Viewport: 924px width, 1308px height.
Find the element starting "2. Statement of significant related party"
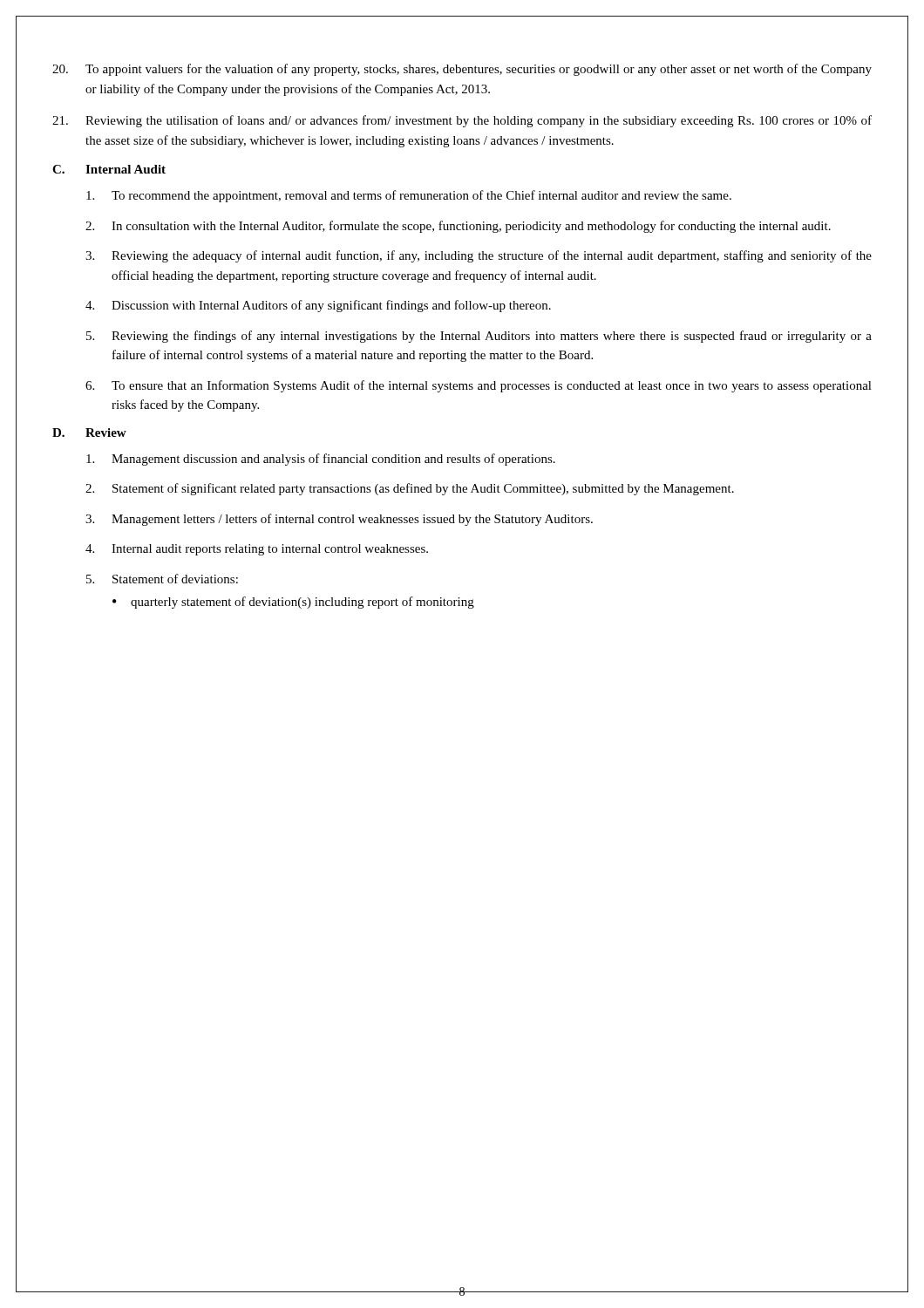click(x=479, y=489)
